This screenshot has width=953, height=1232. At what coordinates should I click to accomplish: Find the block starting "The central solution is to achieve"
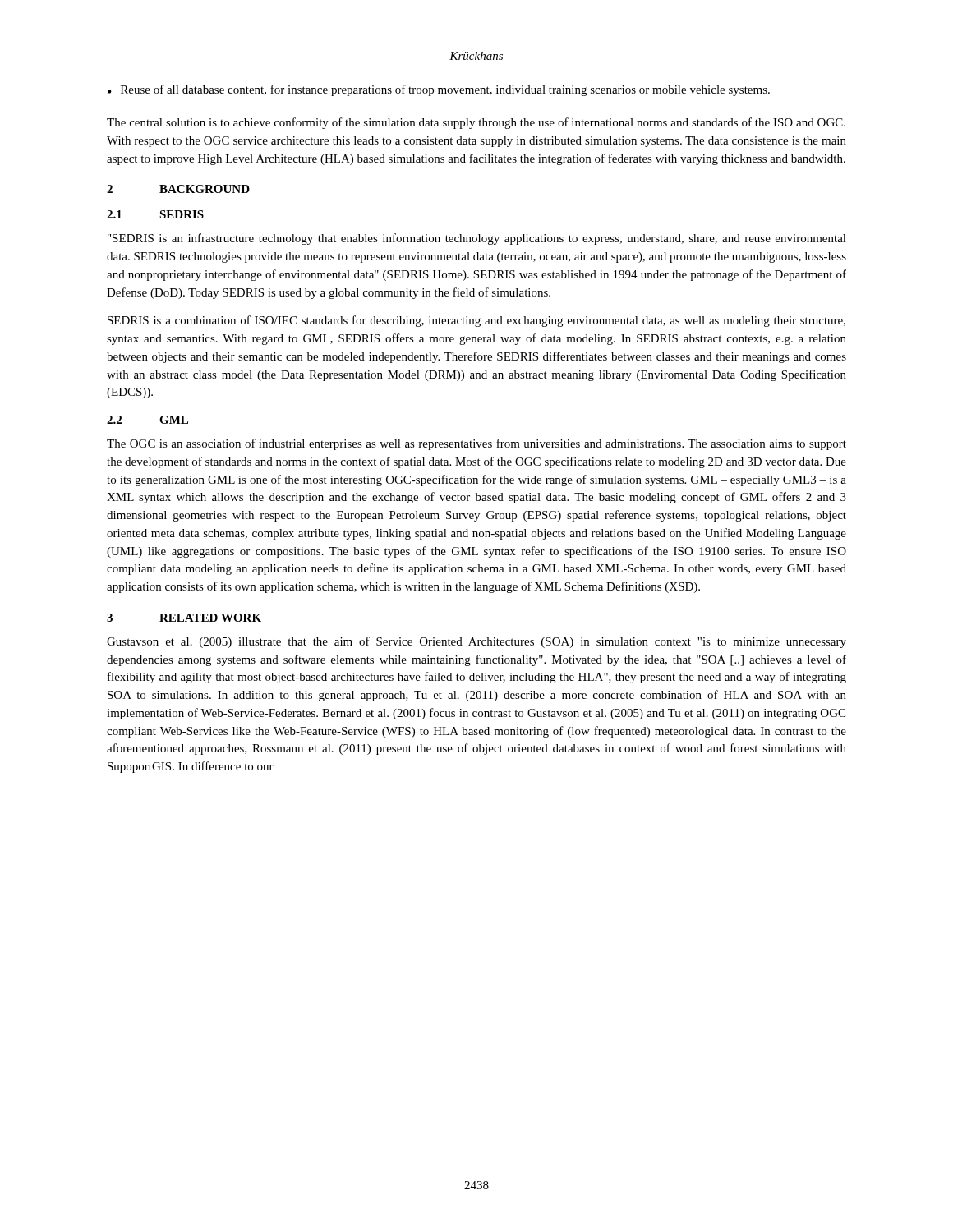tap(476, 141)
